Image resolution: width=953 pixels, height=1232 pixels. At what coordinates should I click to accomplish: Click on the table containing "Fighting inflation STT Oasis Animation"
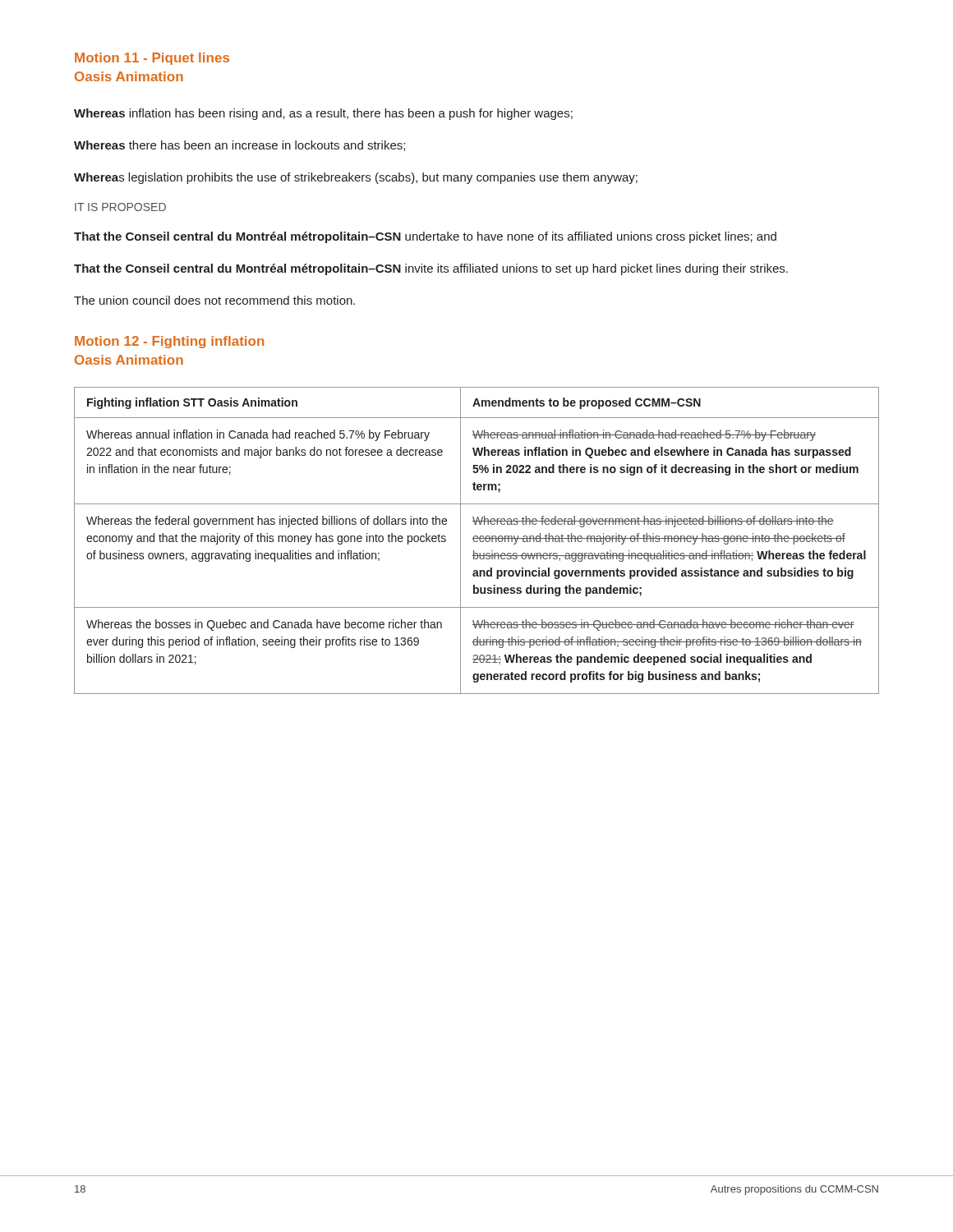[476, 541]
